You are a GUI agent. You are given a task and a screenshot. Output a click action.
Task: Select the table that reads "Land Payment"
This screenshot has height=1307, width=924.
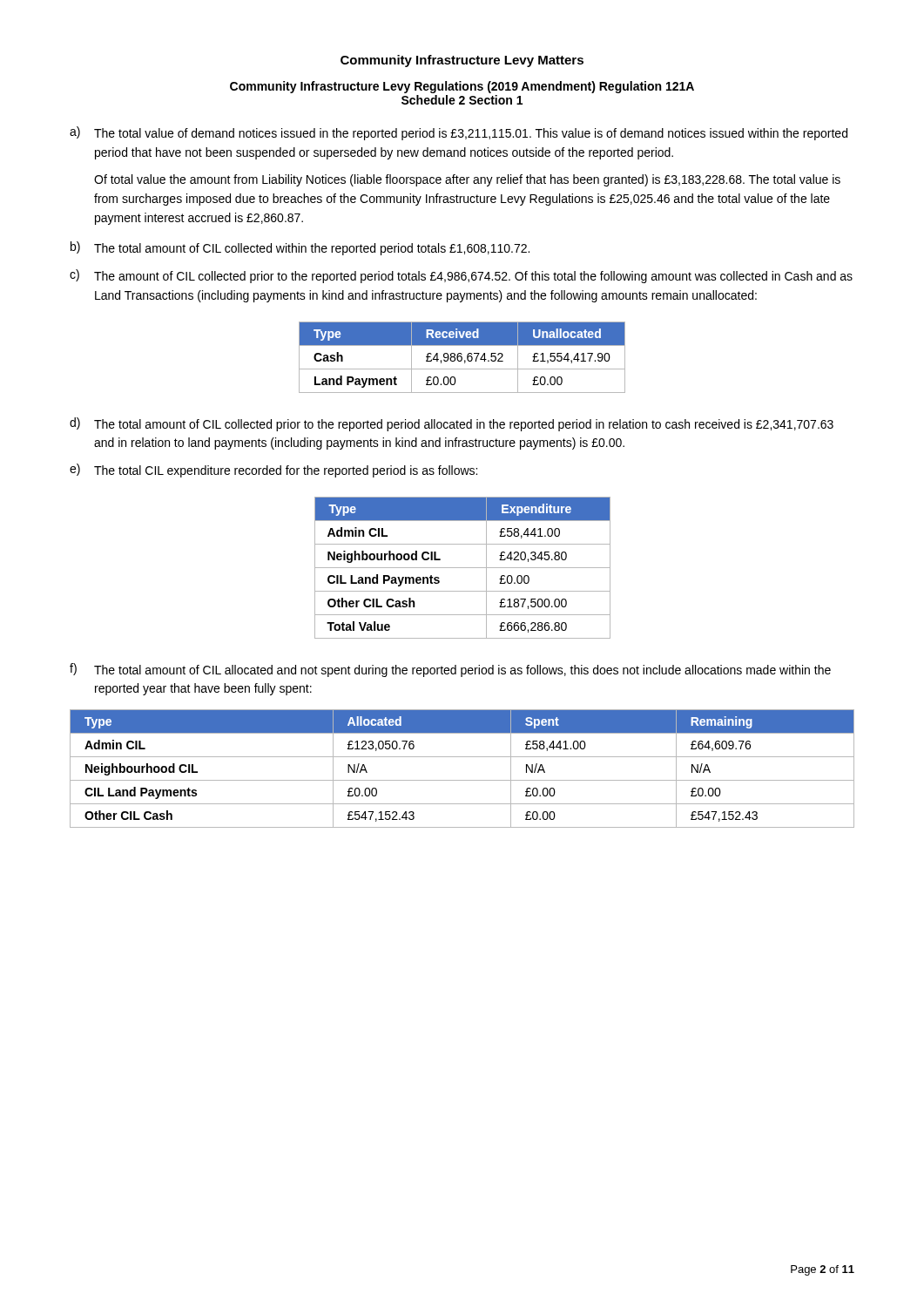[462, 357]
